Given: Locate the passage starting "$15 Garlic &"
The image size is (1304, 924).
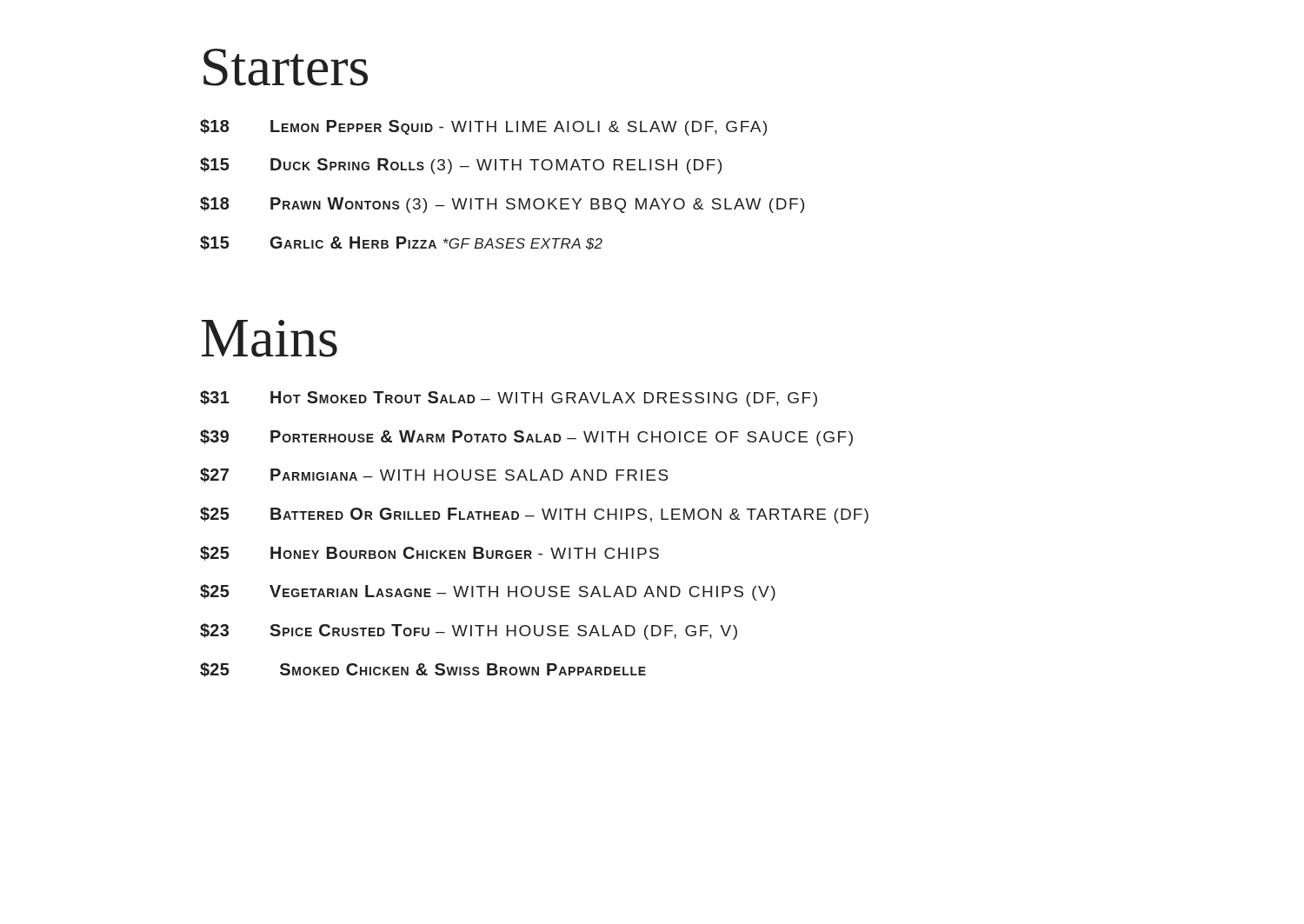Looking at the screenshot, I should coord(401,243).
